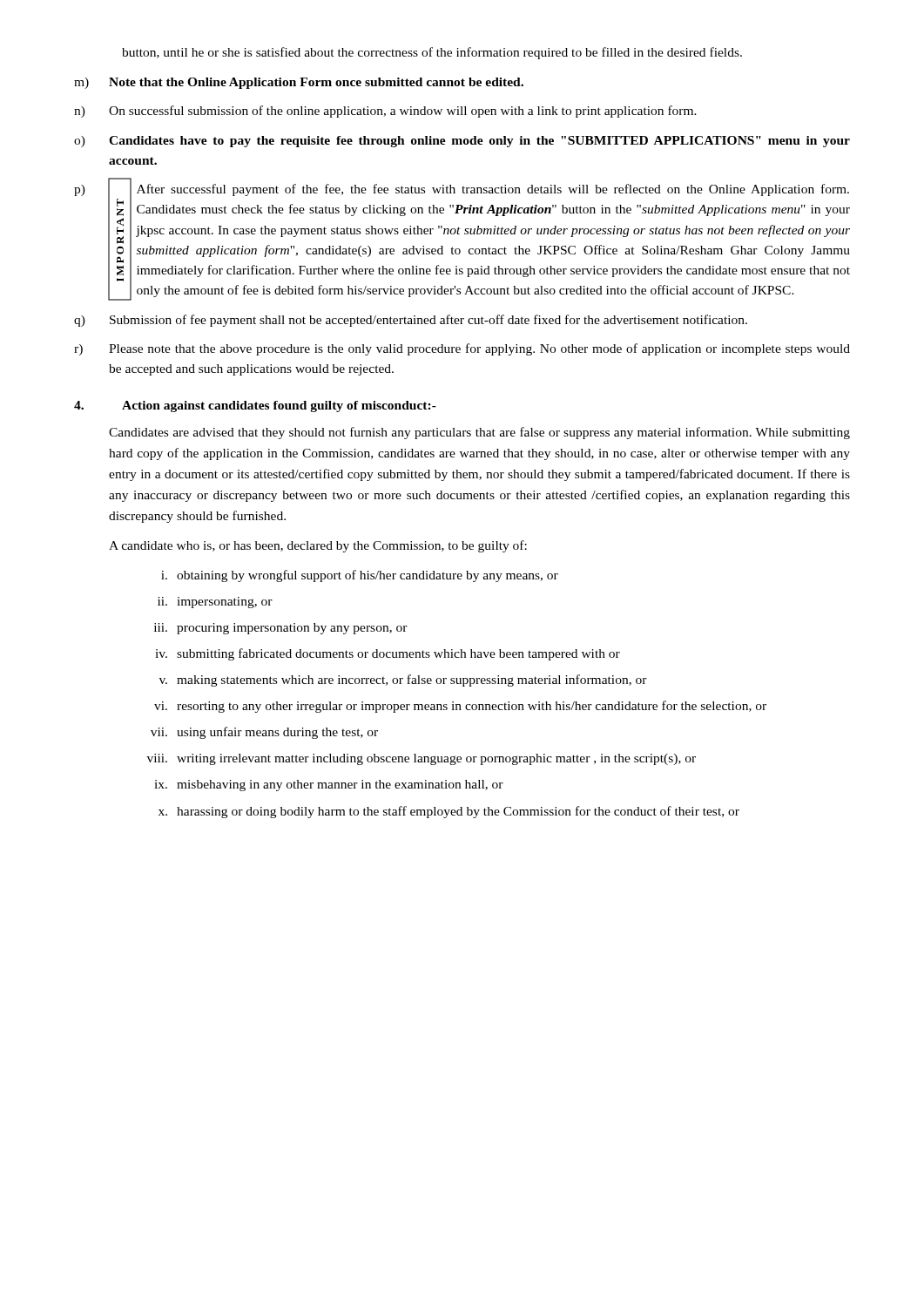Point to "vii. using unfair means during the test, or"

click(x=264, y=733)
